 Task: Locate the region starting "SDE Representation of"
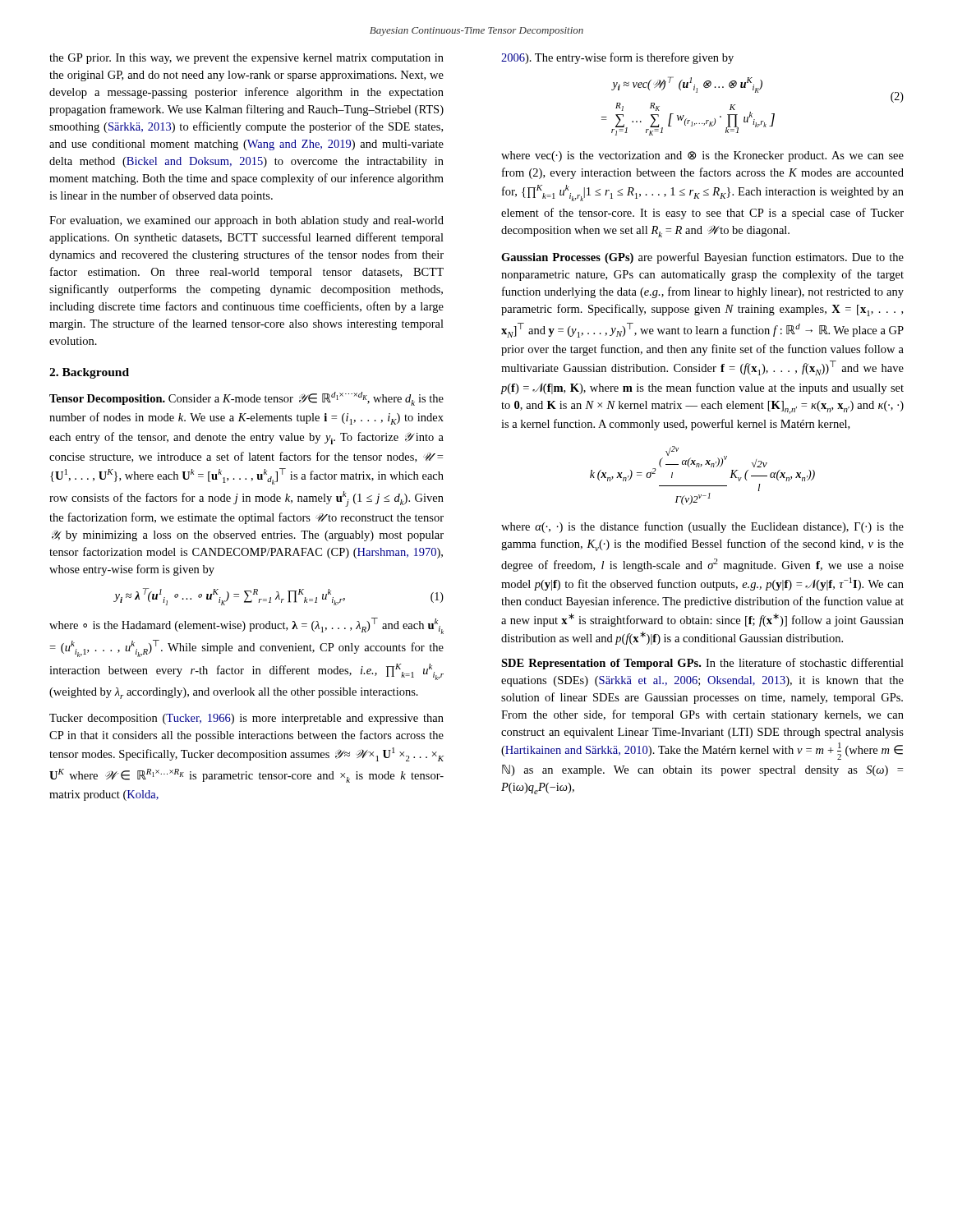pos(702,727)
